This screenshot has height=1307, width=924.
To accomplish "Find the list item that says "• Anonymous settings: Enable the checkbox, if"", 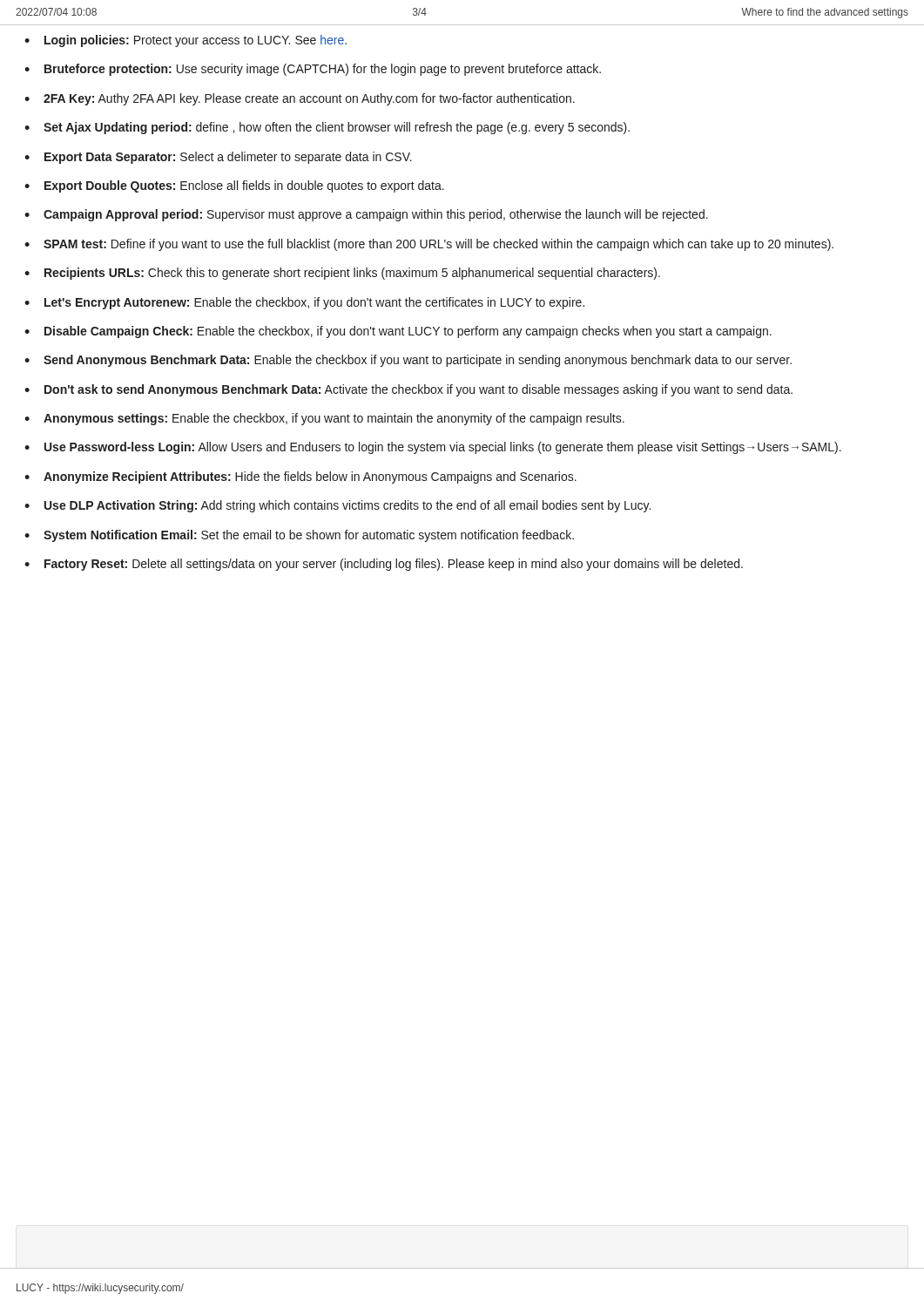I will [x=466, y=420].
